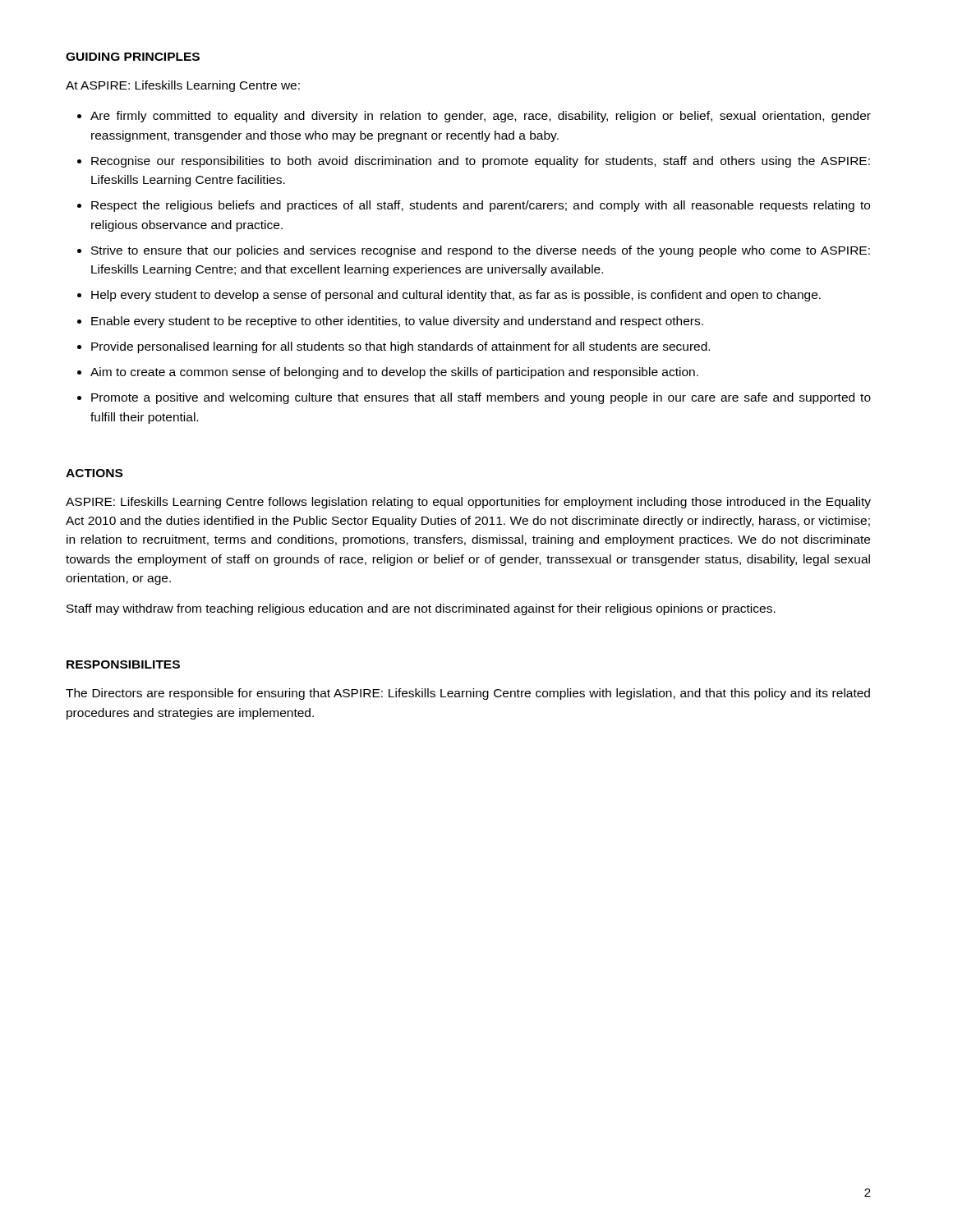Point to the text block starting "Provide personalised learning for"
Screen dimensions: 1232x953
(401, 346)
